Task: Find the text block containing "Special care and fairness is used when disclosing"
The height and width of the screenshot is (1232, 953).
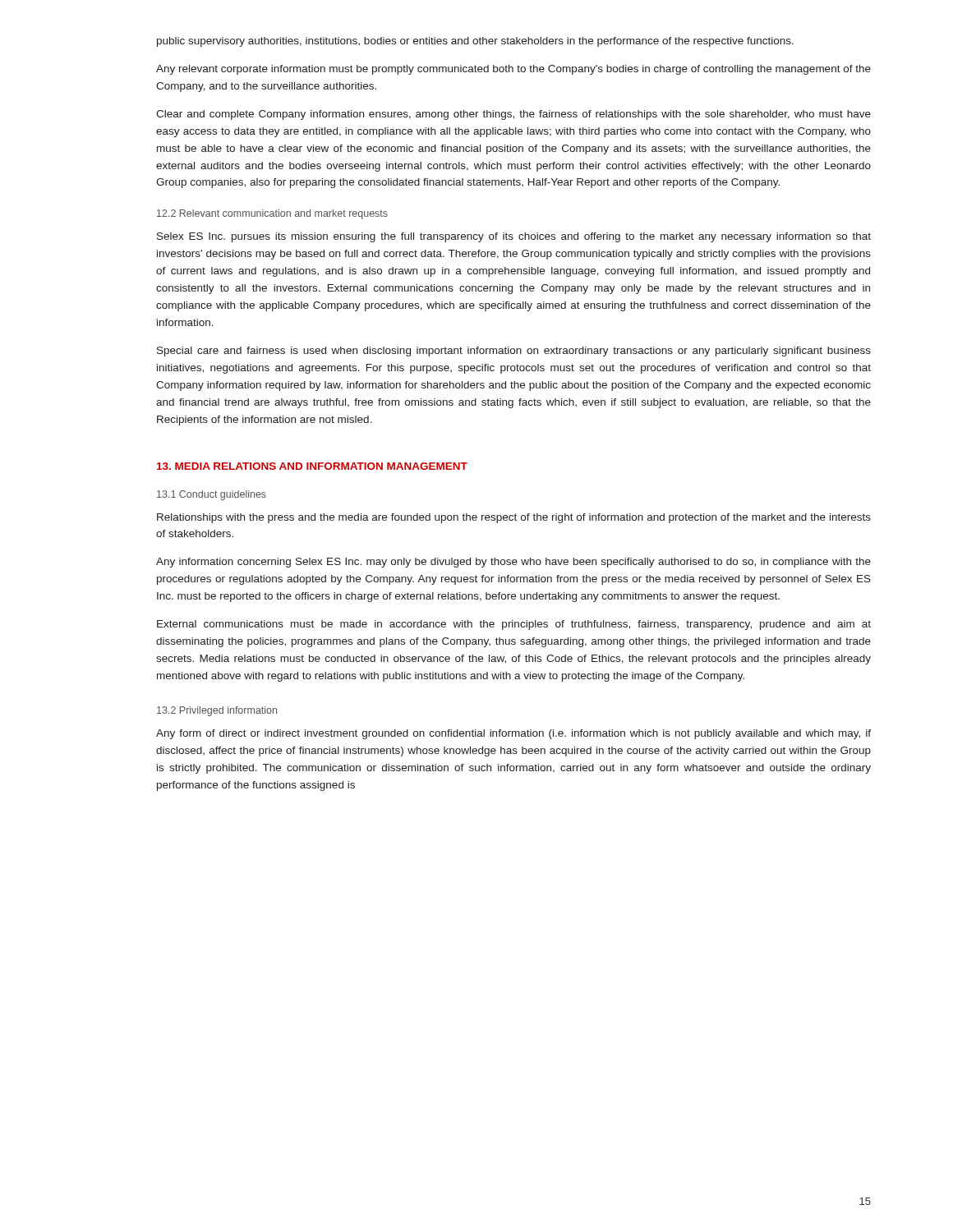Action: pyautogui.click(x=513, y=385)
